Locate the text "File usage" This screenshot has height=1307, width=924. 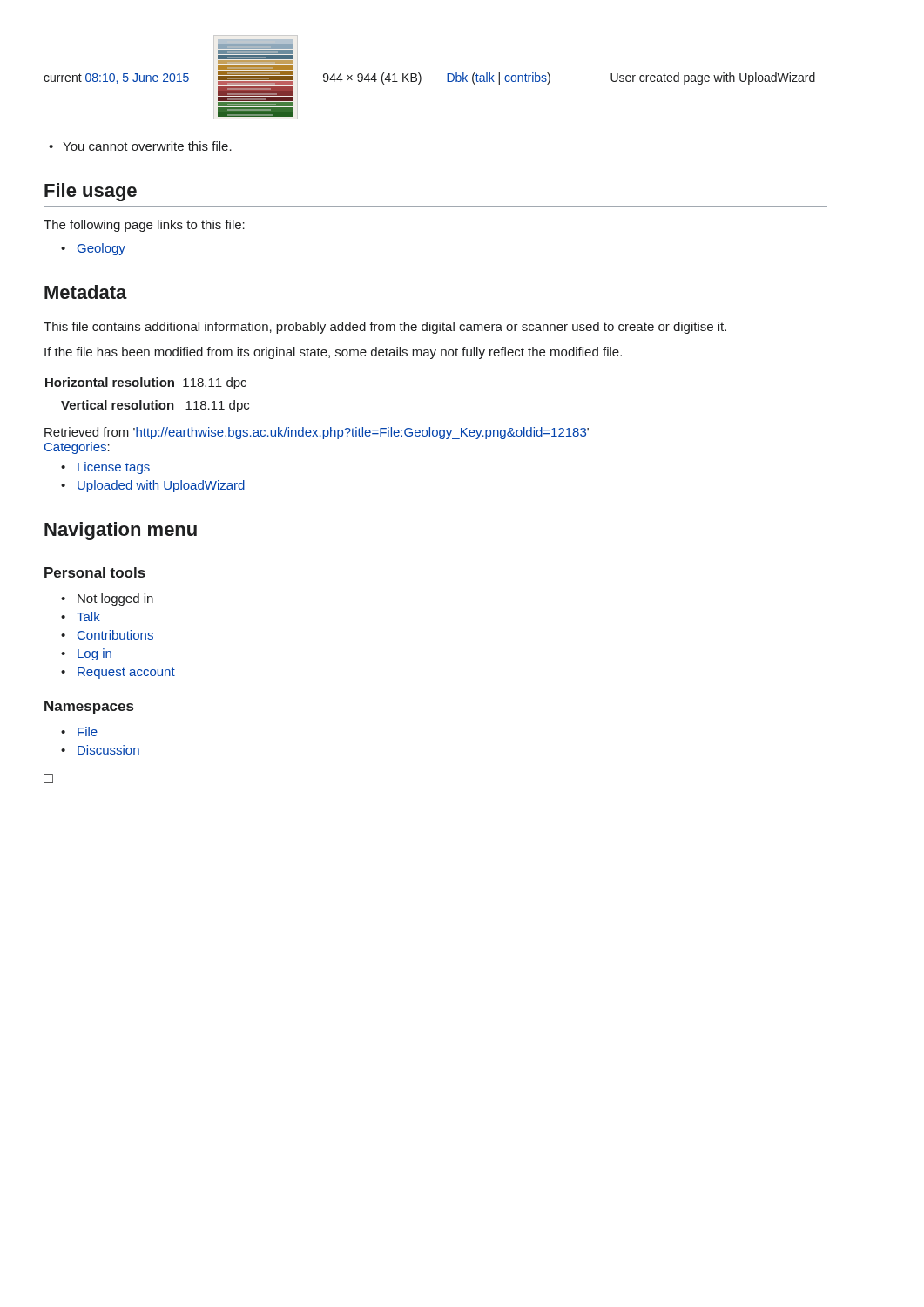[91, 192]
